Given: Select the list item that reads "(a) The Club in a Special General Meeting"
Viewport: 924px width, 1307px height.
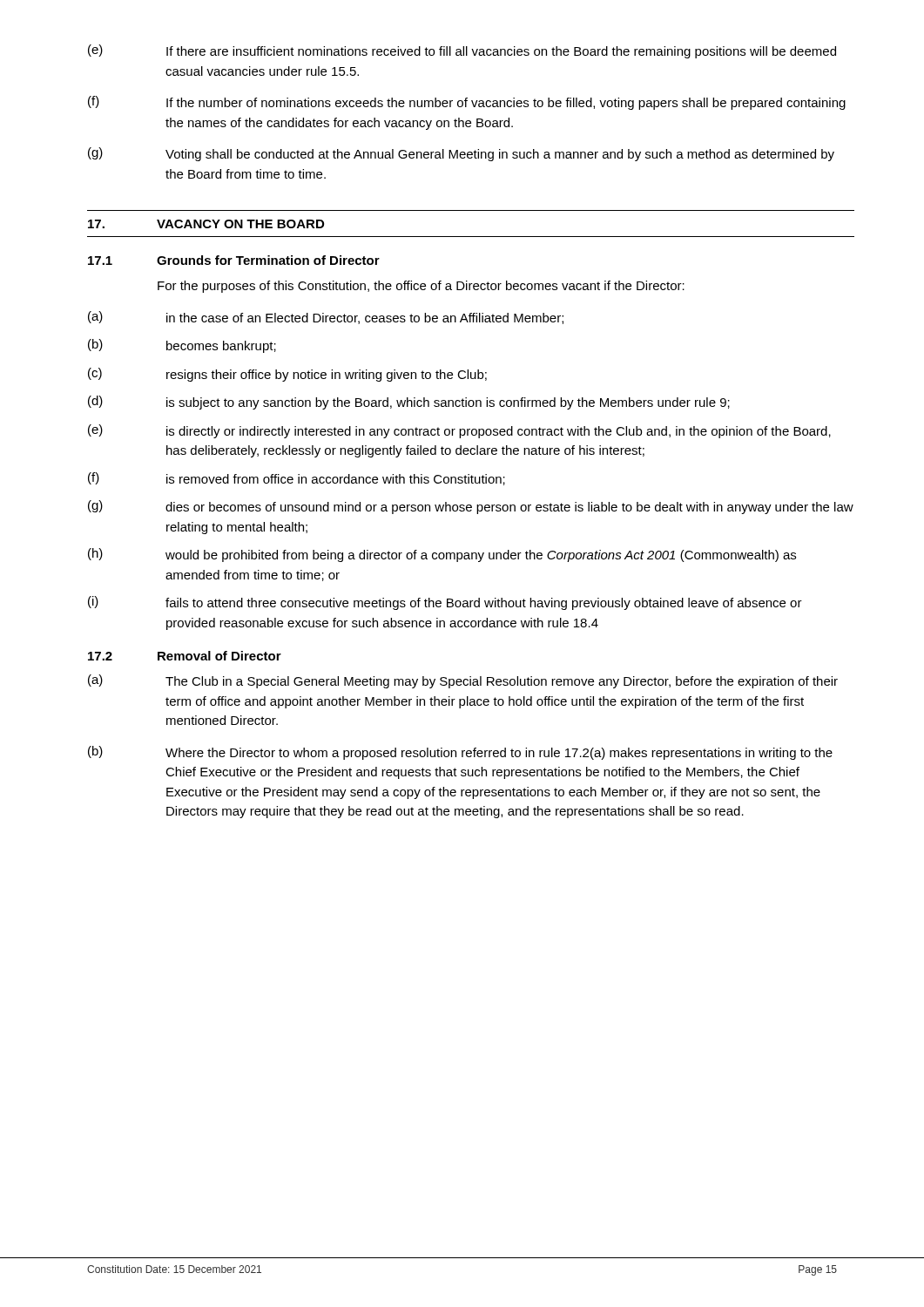Looking at the screenshot, I should click(x=471, y=701).
